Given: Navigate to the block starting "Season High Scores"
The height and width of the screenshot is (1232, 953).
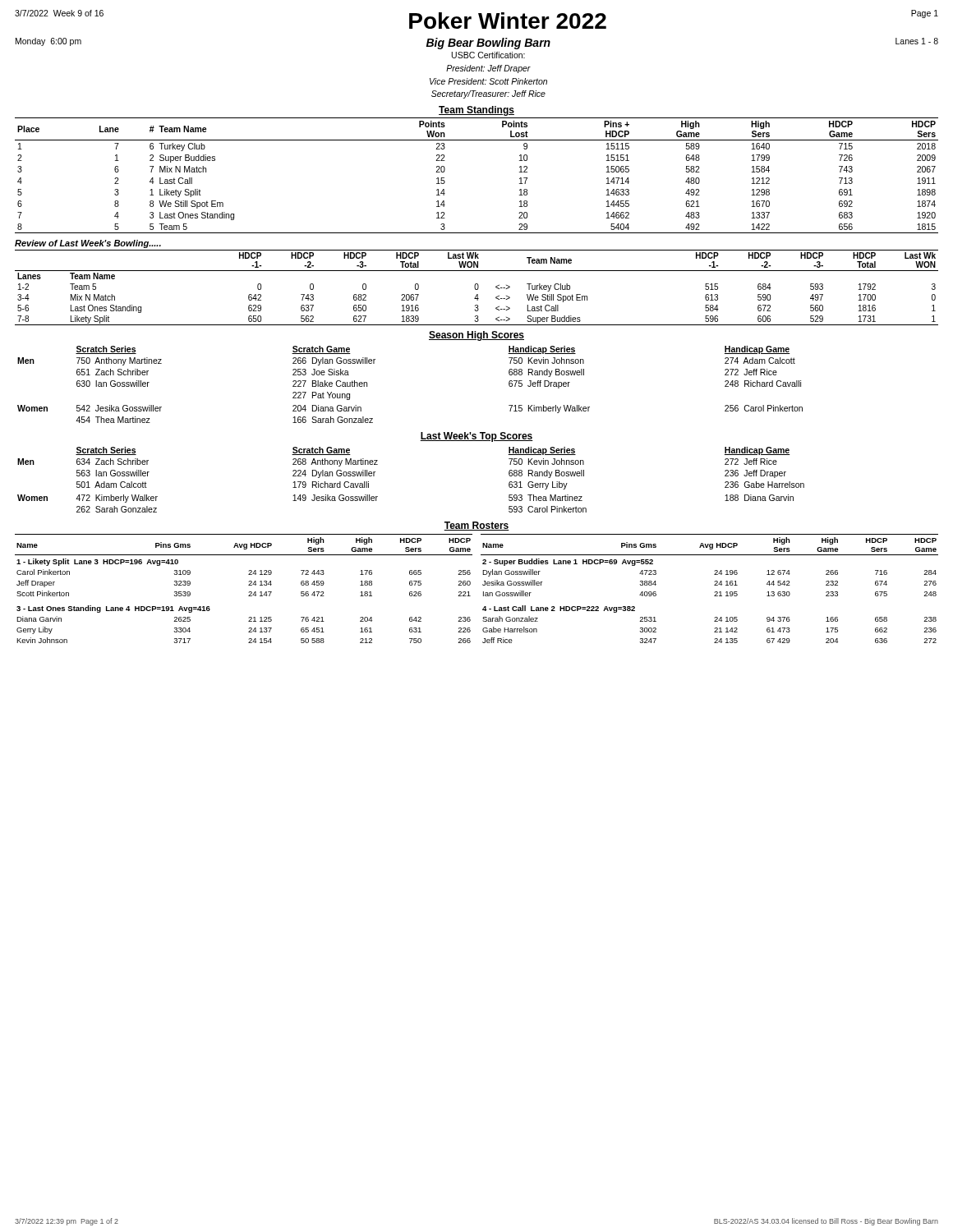Looking at the screenshot, I should click(x=476, y=335).
